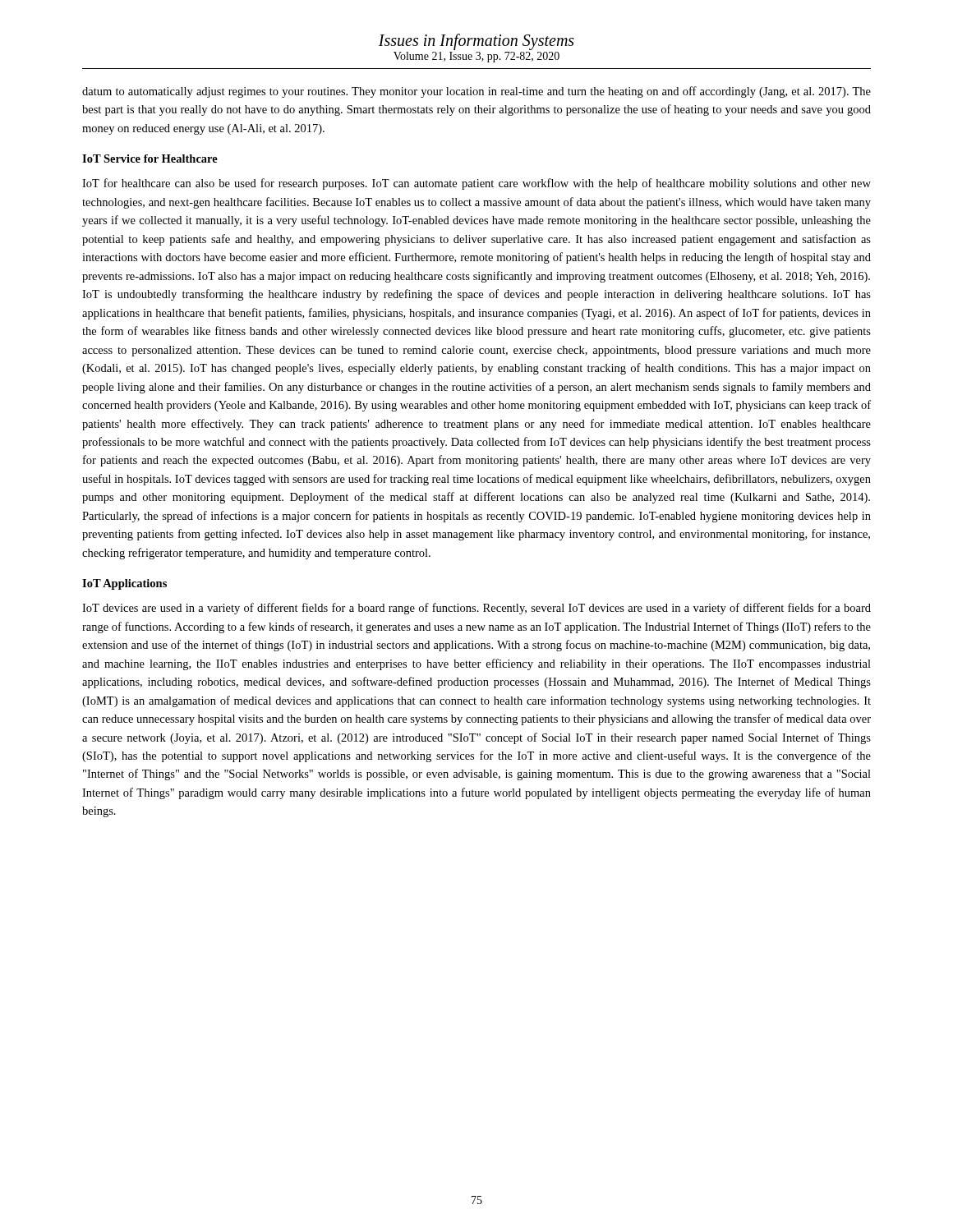Locate the text block that says "IoT devices are used in a variety"
953x1232 pixels.
476,710
